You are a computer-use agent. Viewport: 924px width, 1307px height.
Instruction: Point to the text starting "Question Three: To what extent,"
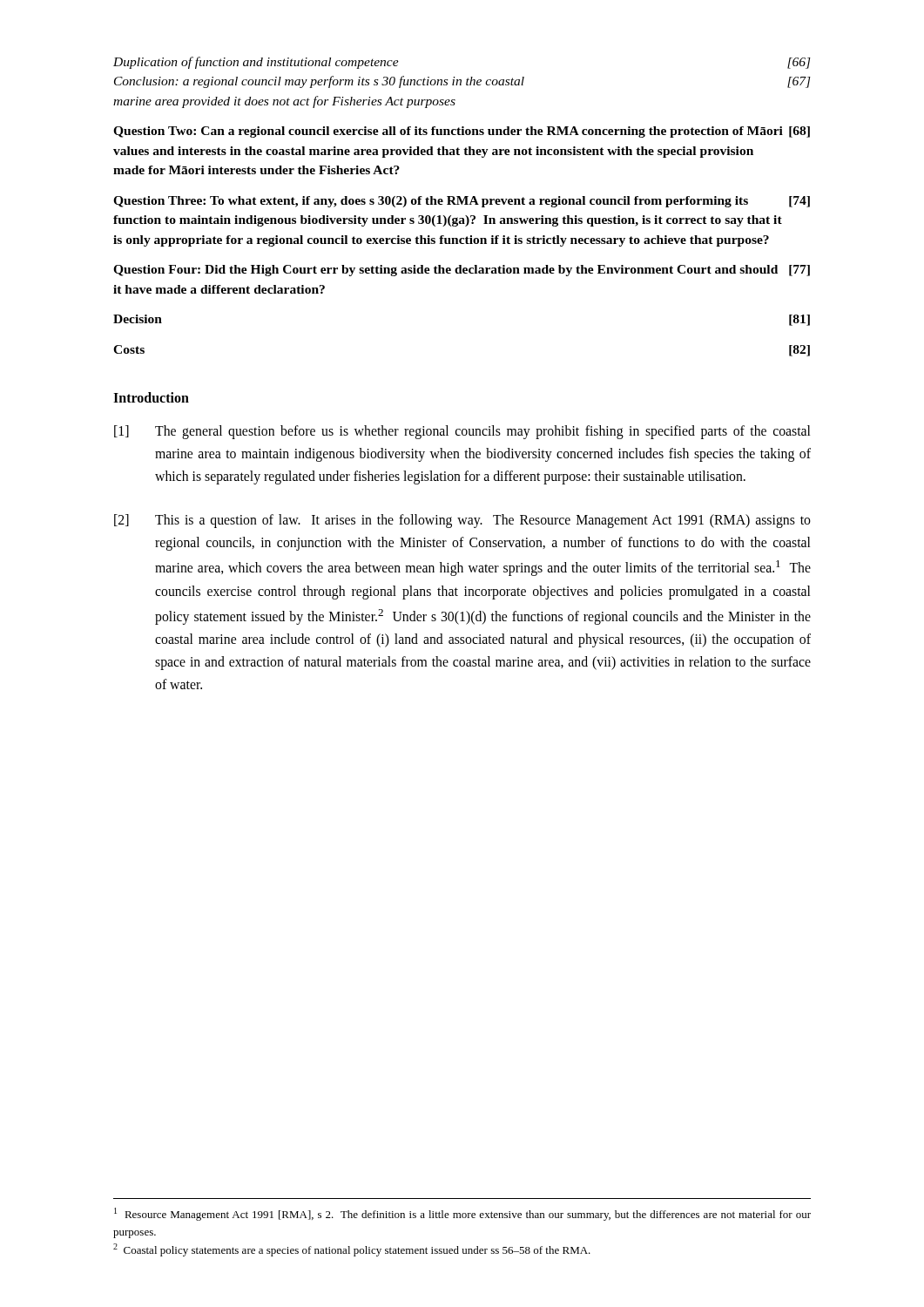[x=462, y=220]
